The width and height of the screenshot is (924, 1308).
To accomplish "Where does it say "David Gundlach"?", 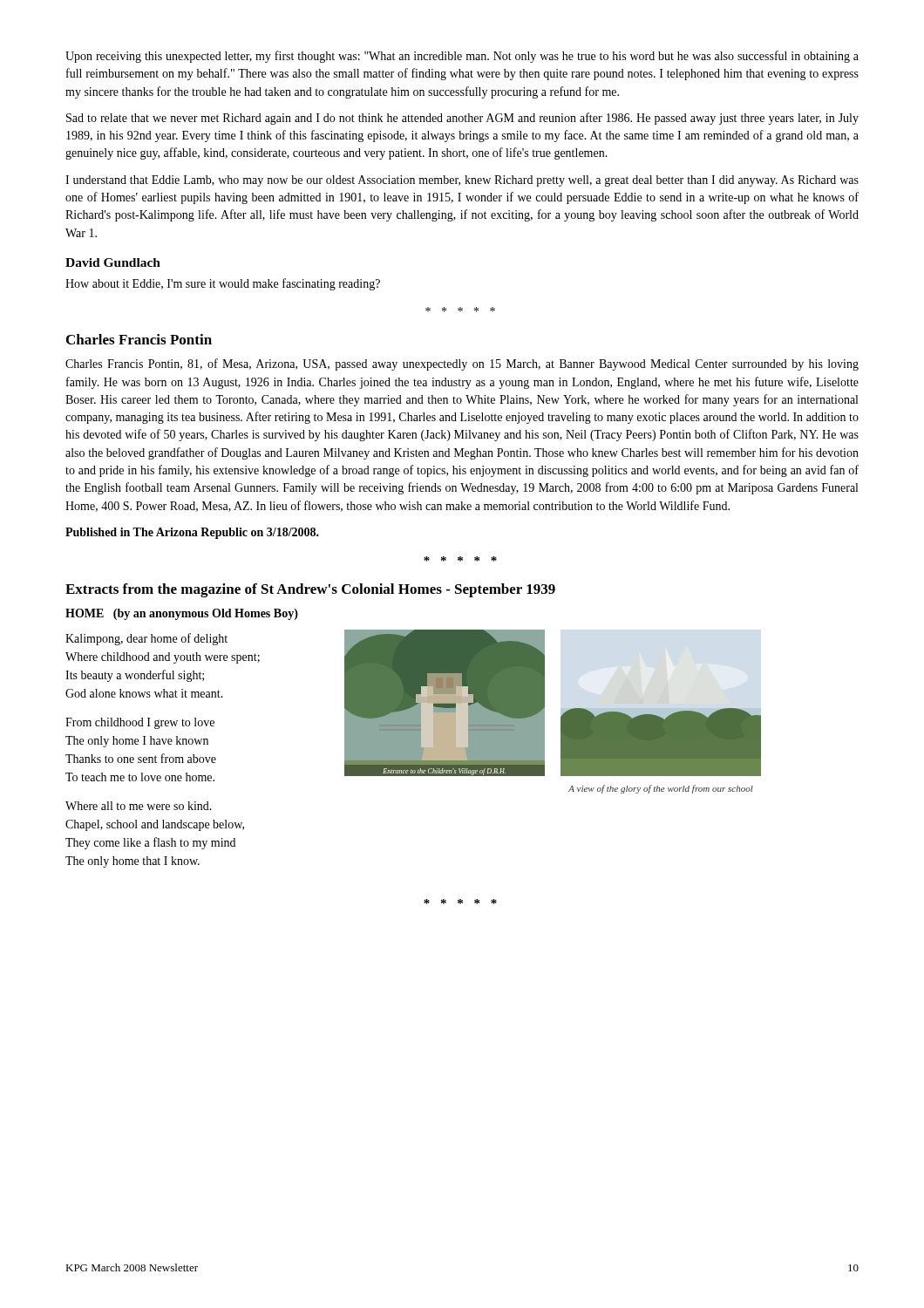I will (113, 262).
